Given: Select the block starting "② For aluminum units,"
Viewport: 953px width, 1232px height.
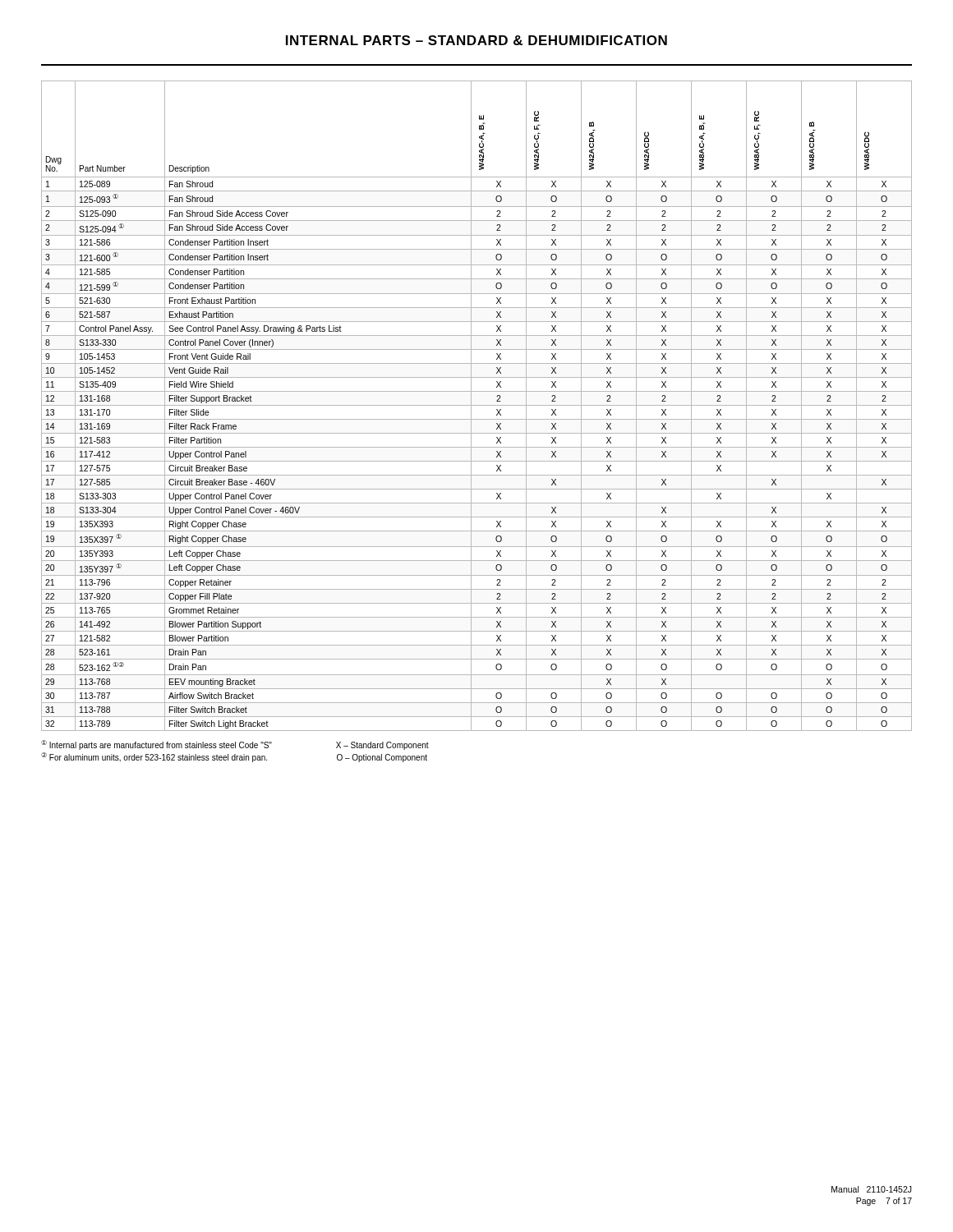Looking at the screenshot, I should click(x=234, y=757).
